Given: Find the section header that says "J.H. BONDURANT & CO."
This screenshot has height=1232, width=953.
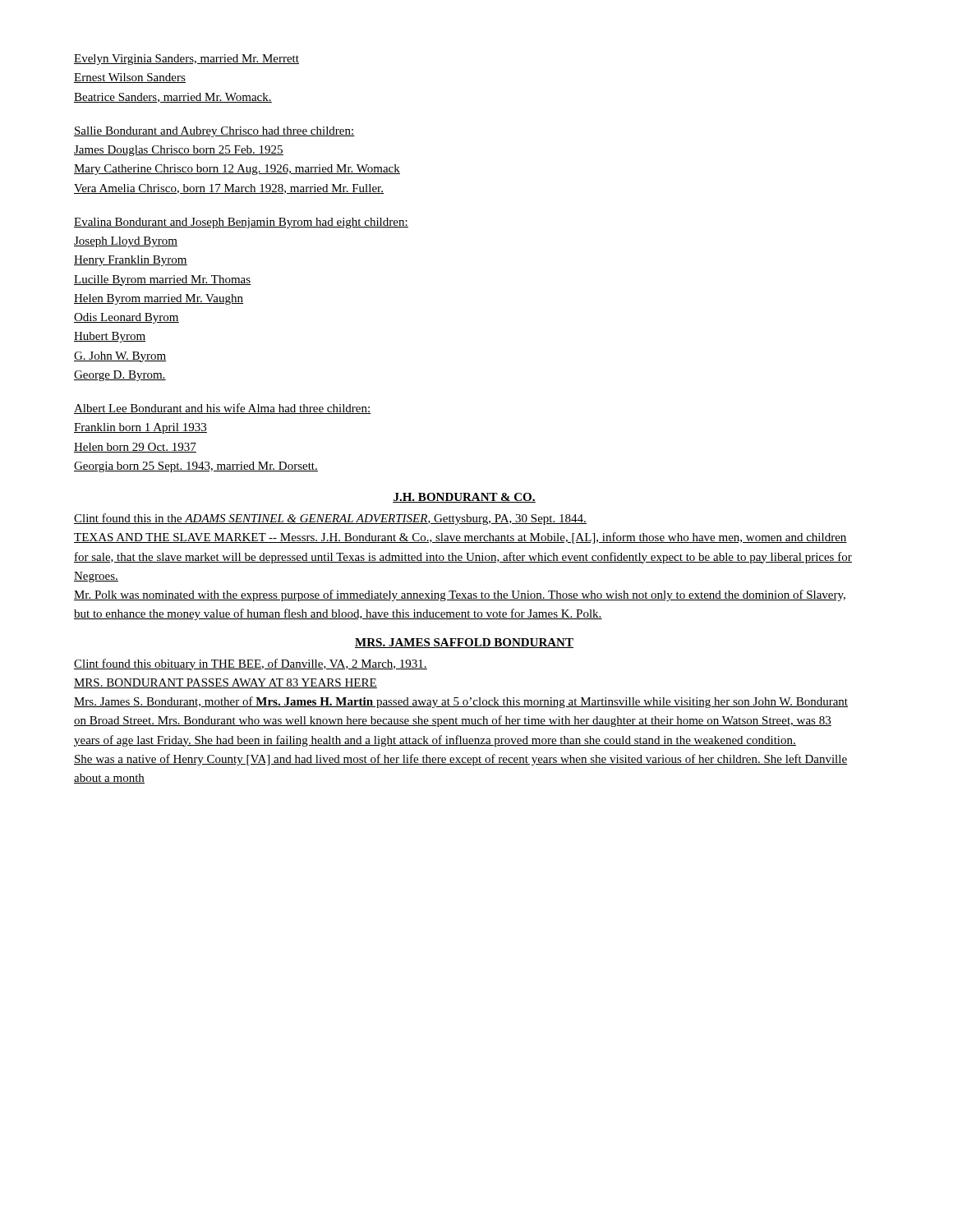Looking at the screenshot, I should click(464, 497).
